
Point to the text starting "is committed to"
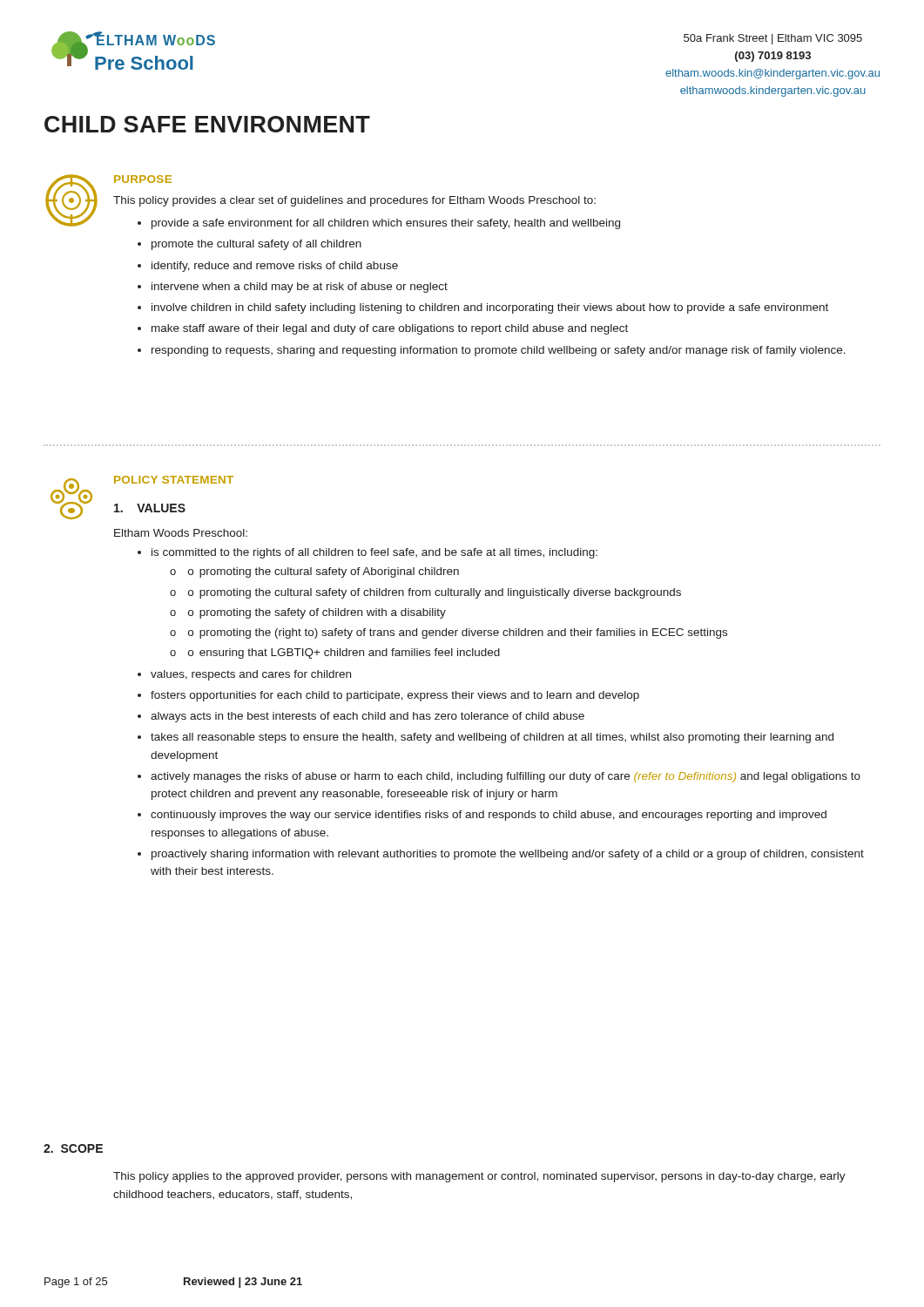(508, 712)
